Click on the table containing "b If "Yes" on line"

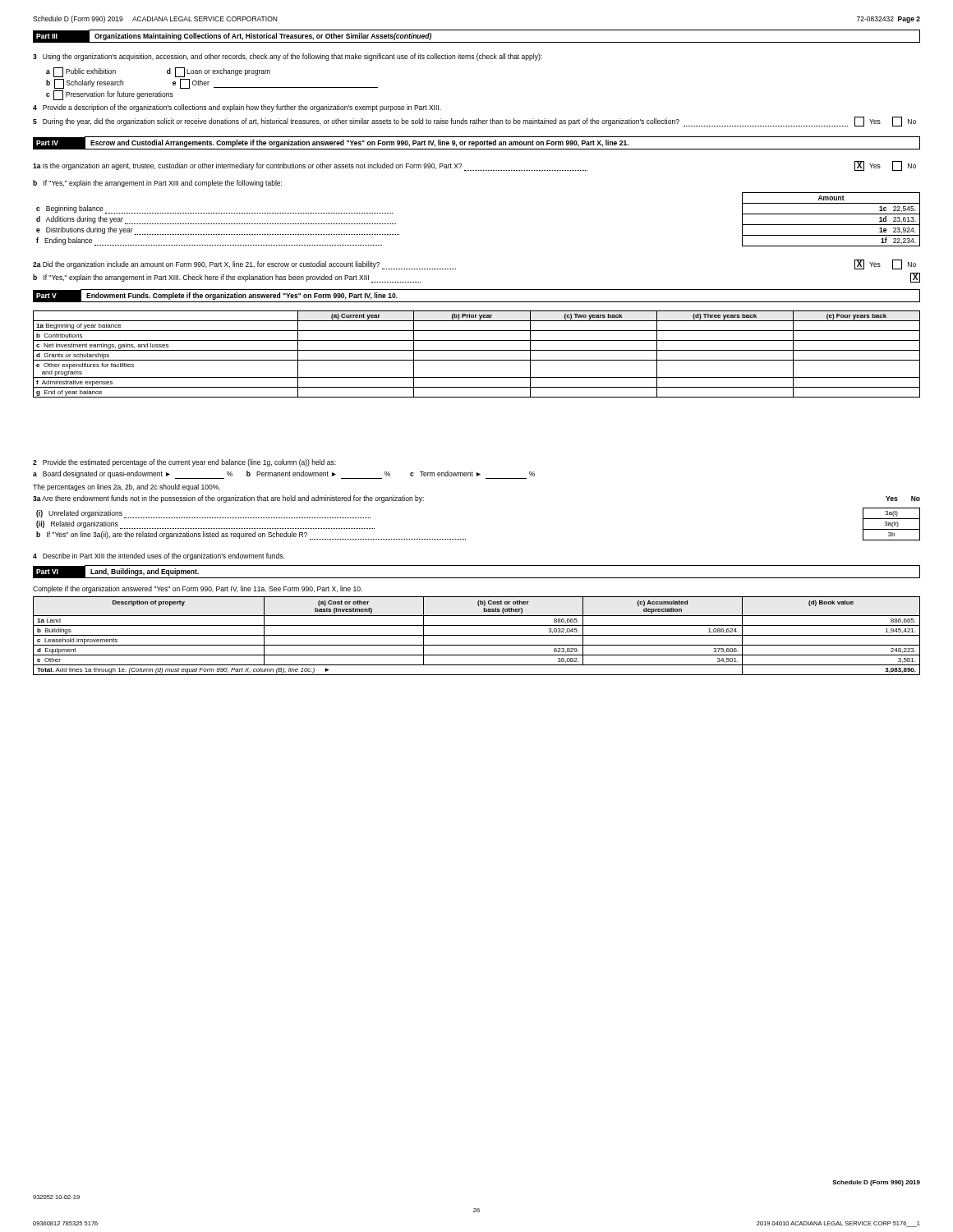476,524
